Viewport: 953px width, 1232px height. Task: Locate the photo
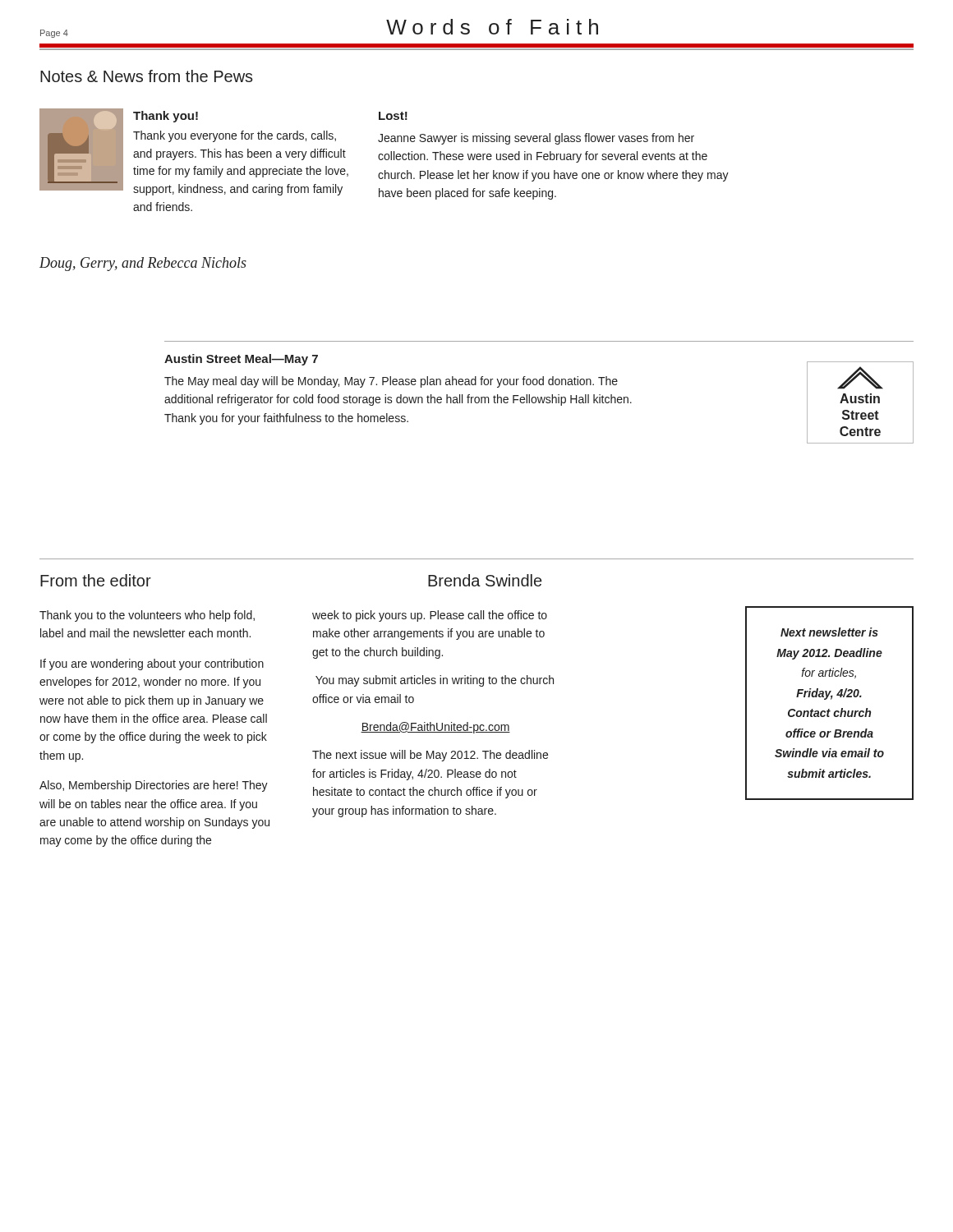81,150
